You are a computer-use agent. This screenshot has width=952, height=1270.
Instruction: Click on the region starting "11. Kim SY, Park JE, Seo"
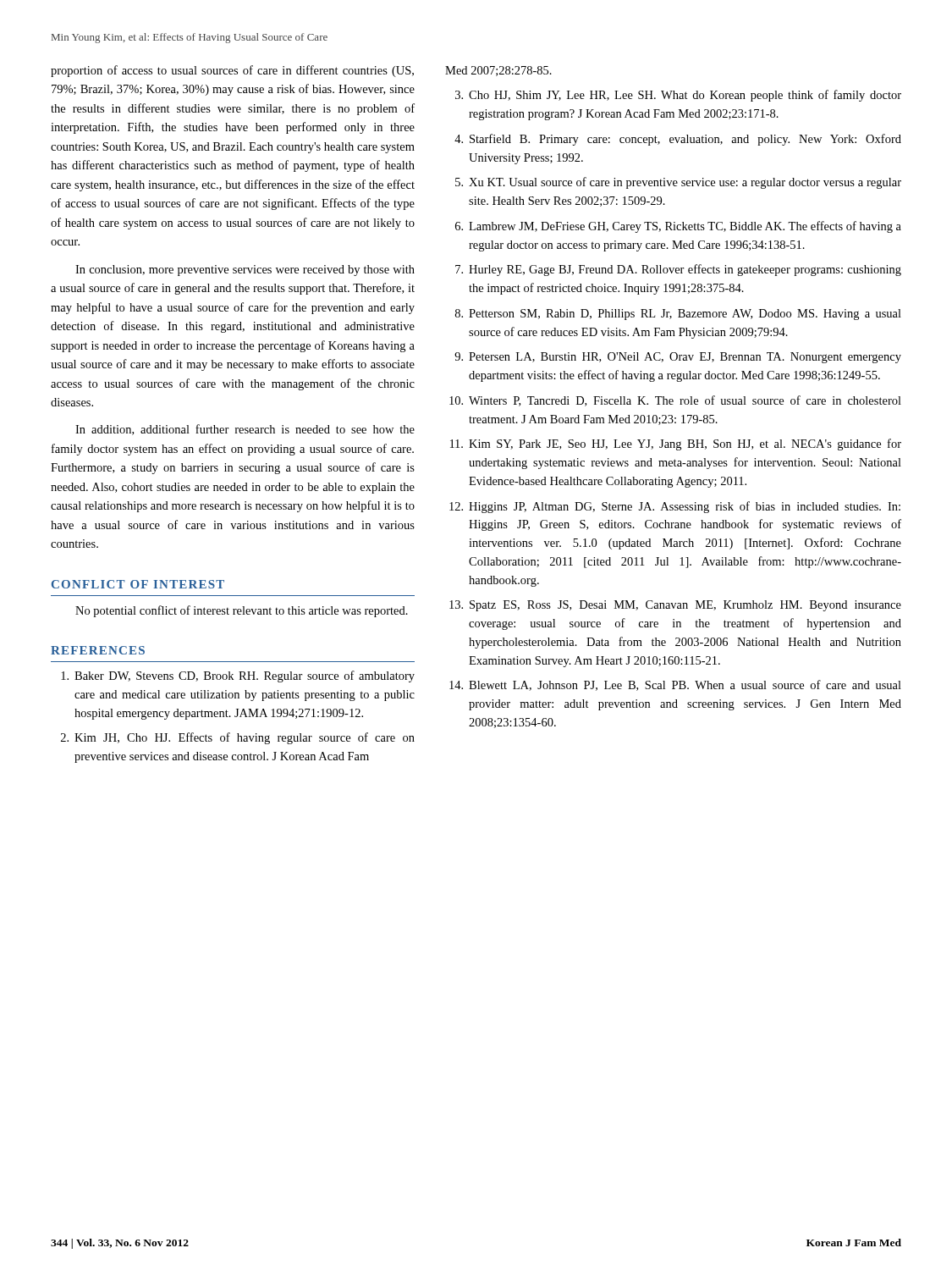click(x=673, y=463)
